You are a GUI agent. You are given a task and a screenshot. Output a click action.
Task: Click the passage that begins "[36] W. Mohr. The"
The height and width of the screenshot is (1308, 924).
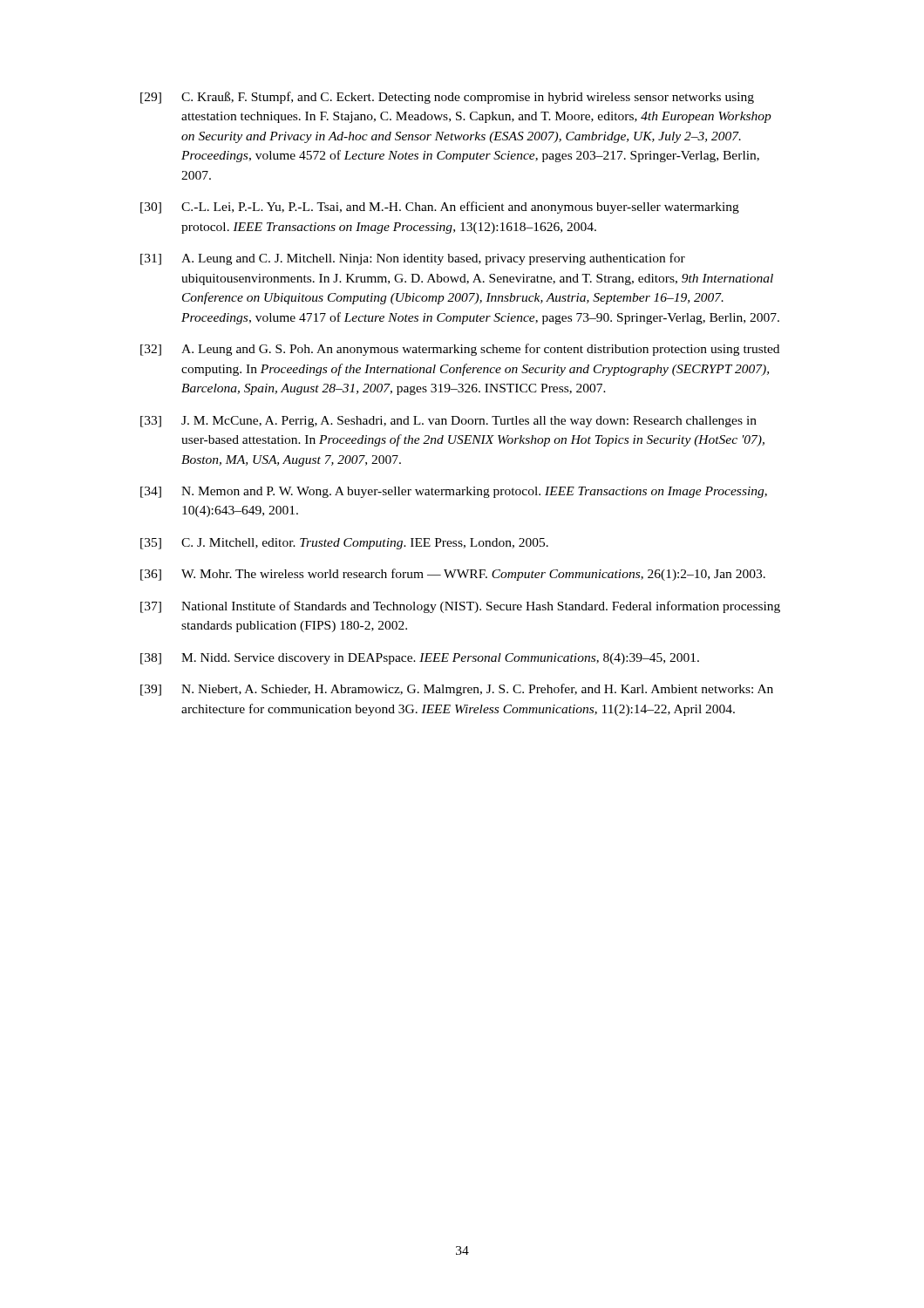coord(462,574)
